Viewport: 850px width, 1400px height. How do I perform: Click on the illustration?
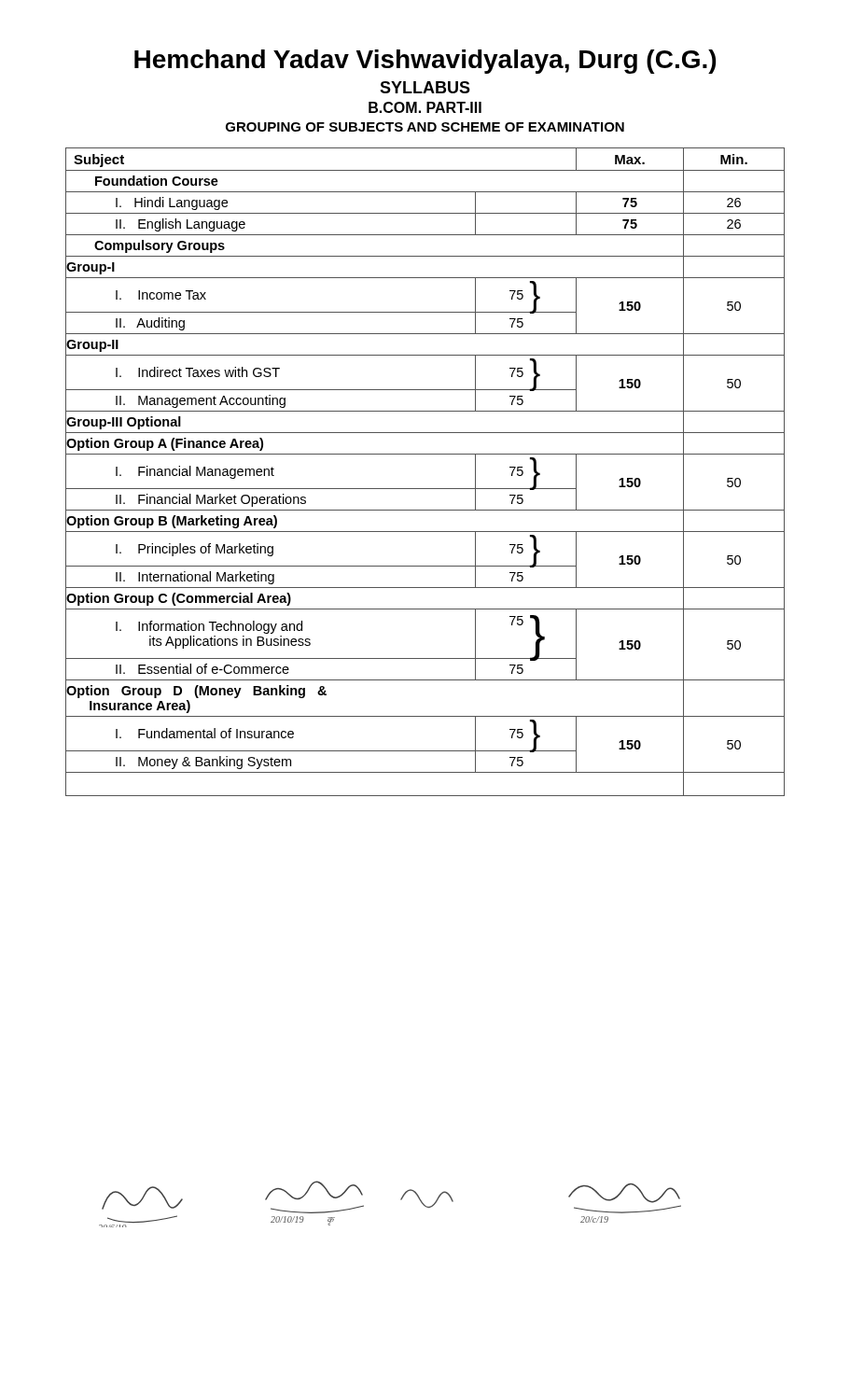425,1185
